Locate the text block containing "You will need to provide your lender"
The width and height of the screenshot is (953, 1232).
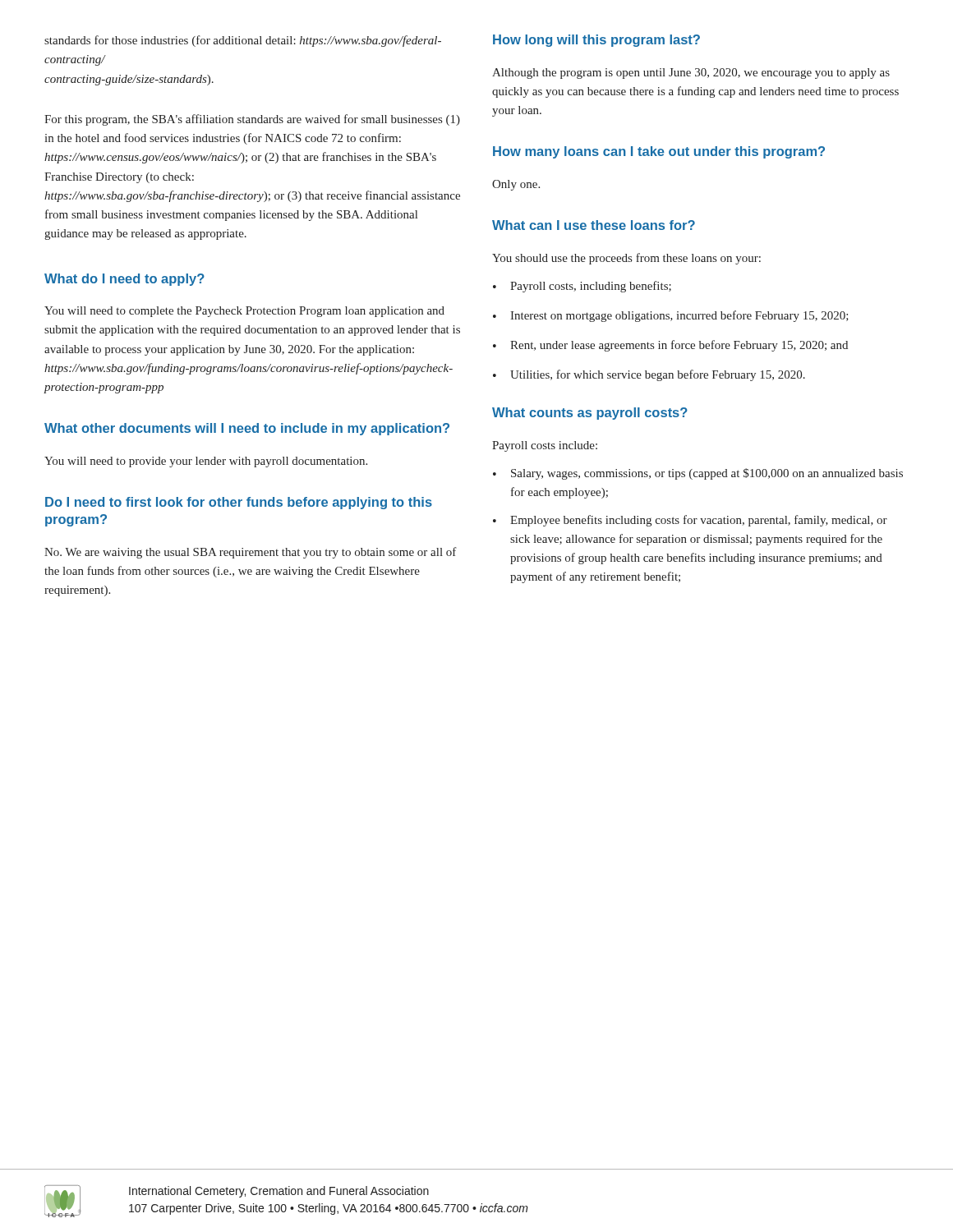(x=206, y=461)
